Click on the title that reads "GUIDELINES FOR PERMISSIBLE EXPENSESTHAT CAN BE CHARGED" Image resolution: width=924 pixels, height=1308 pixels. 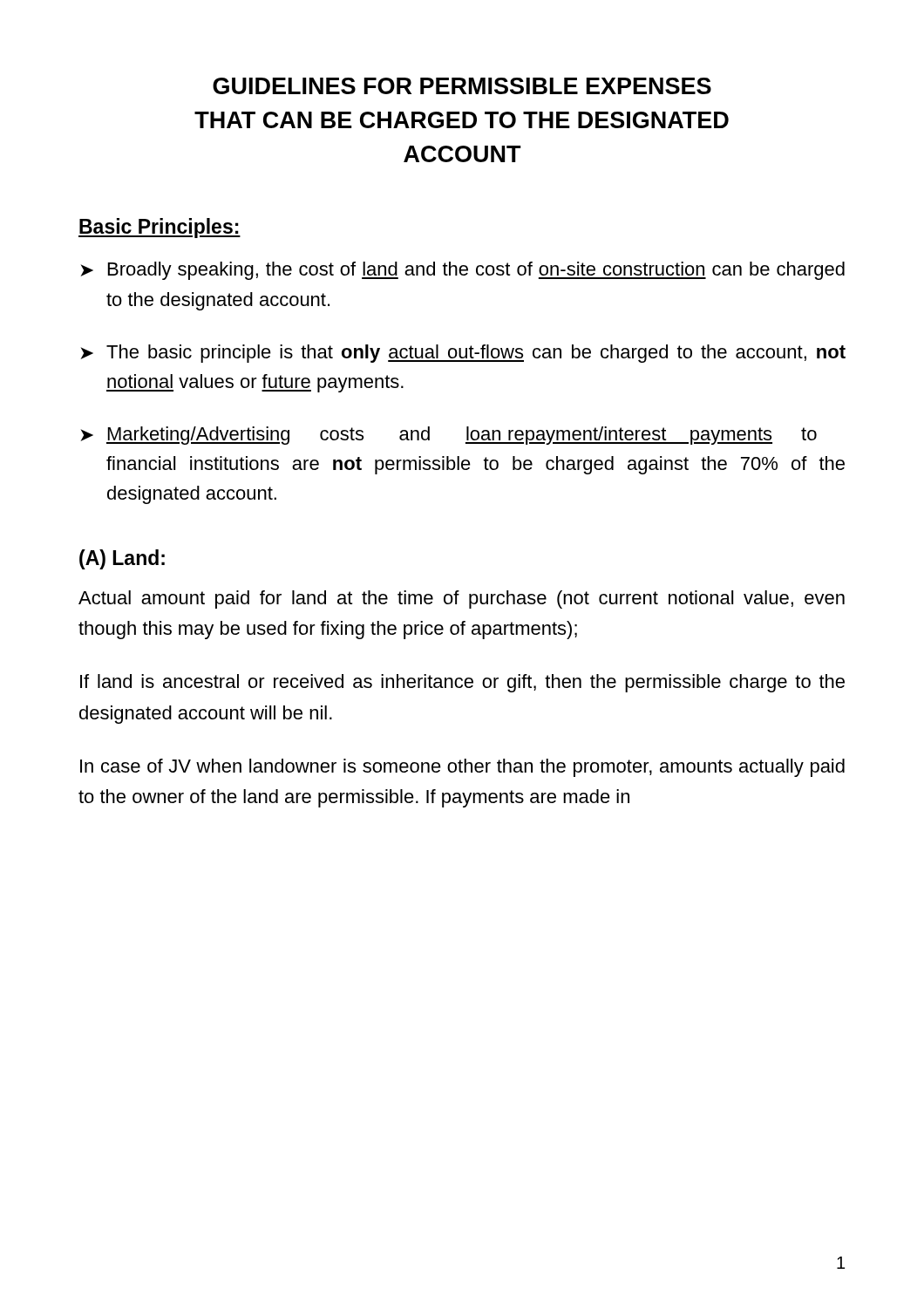[x=462, y=121]
